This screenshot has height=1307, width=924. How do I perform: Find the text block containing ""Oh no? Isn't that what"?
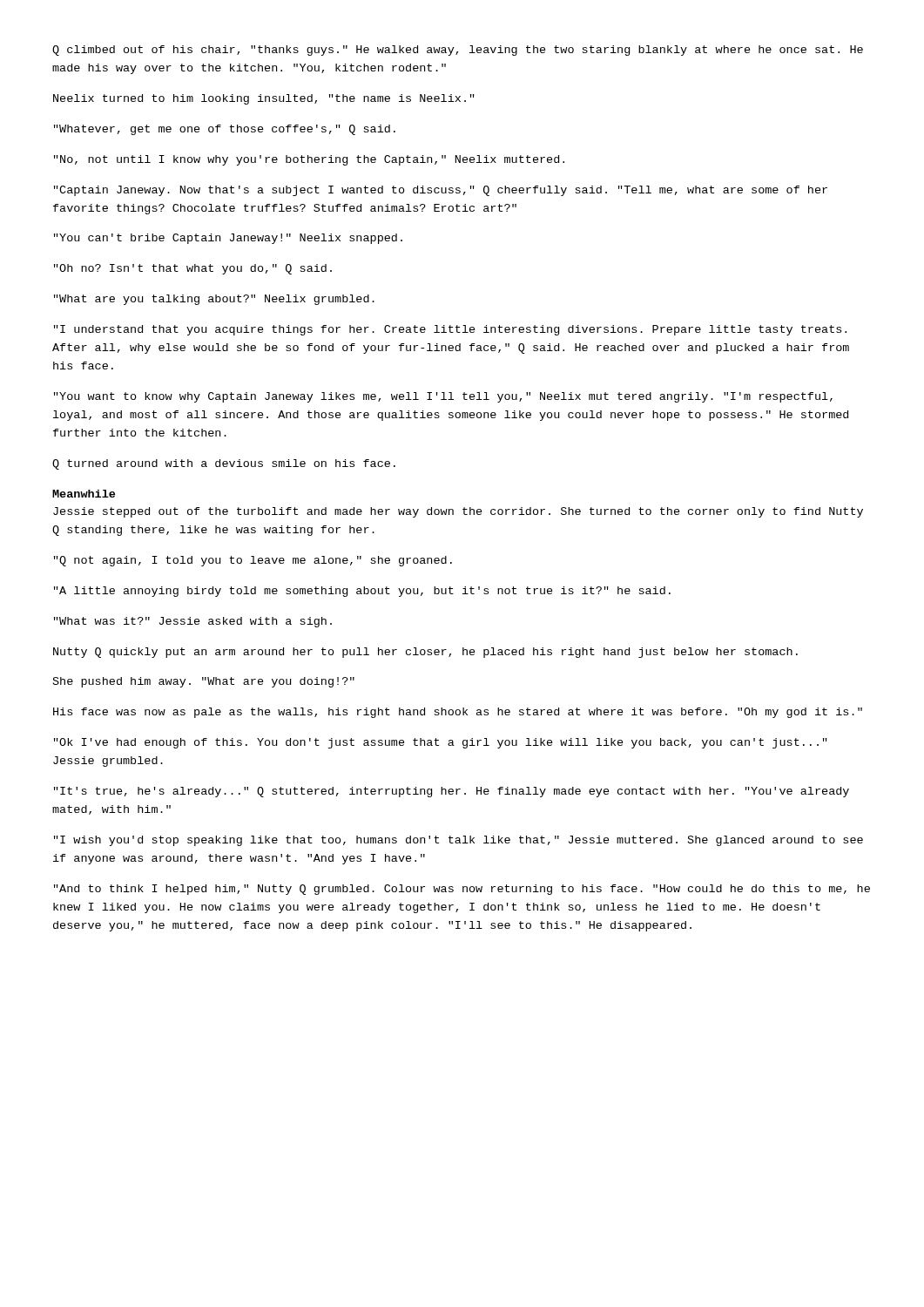point(193,269)
